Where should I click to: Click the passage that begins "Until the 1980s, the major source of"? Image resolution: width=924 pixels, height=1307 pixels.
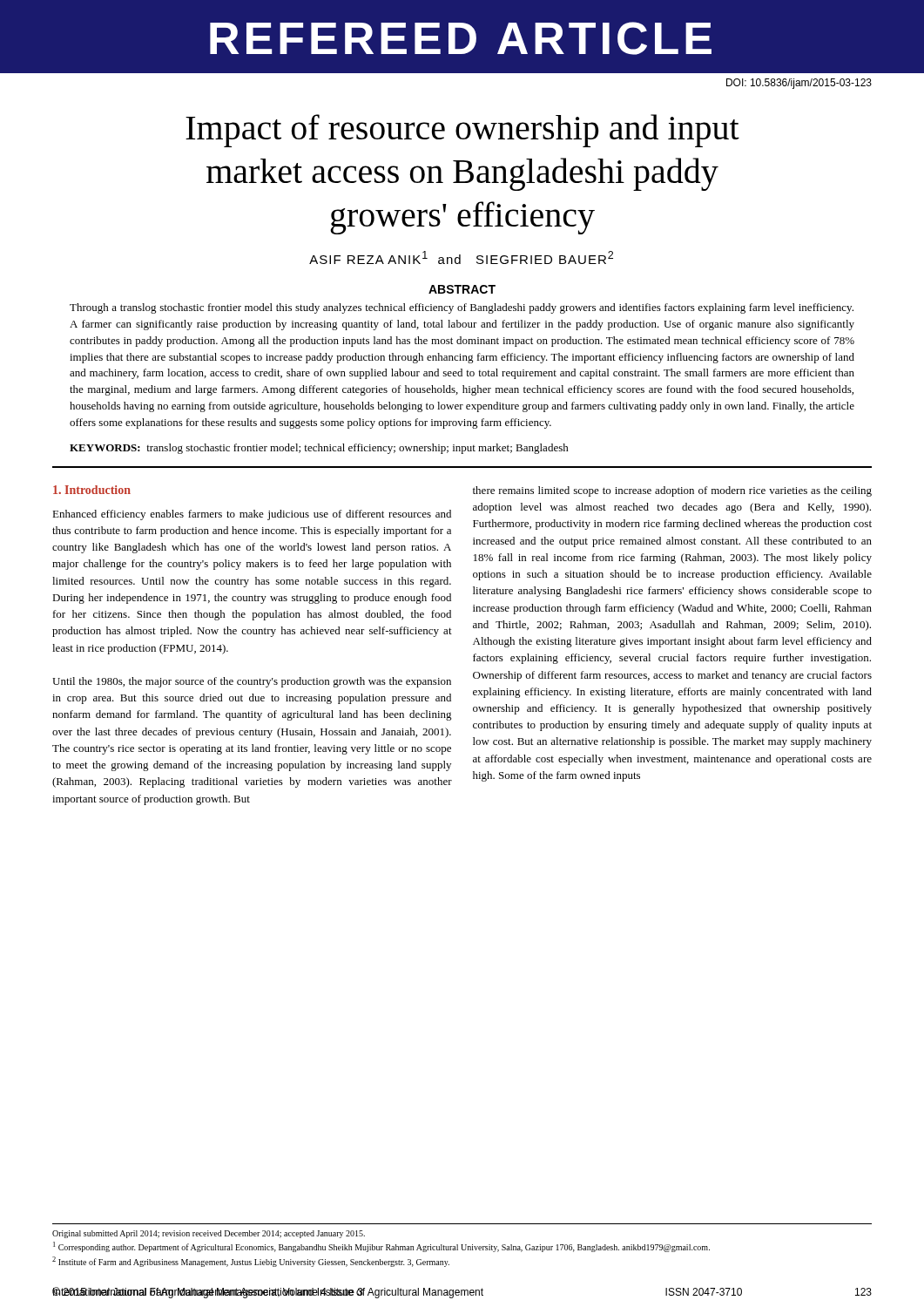pyautogui.click(x=252, y=740)
